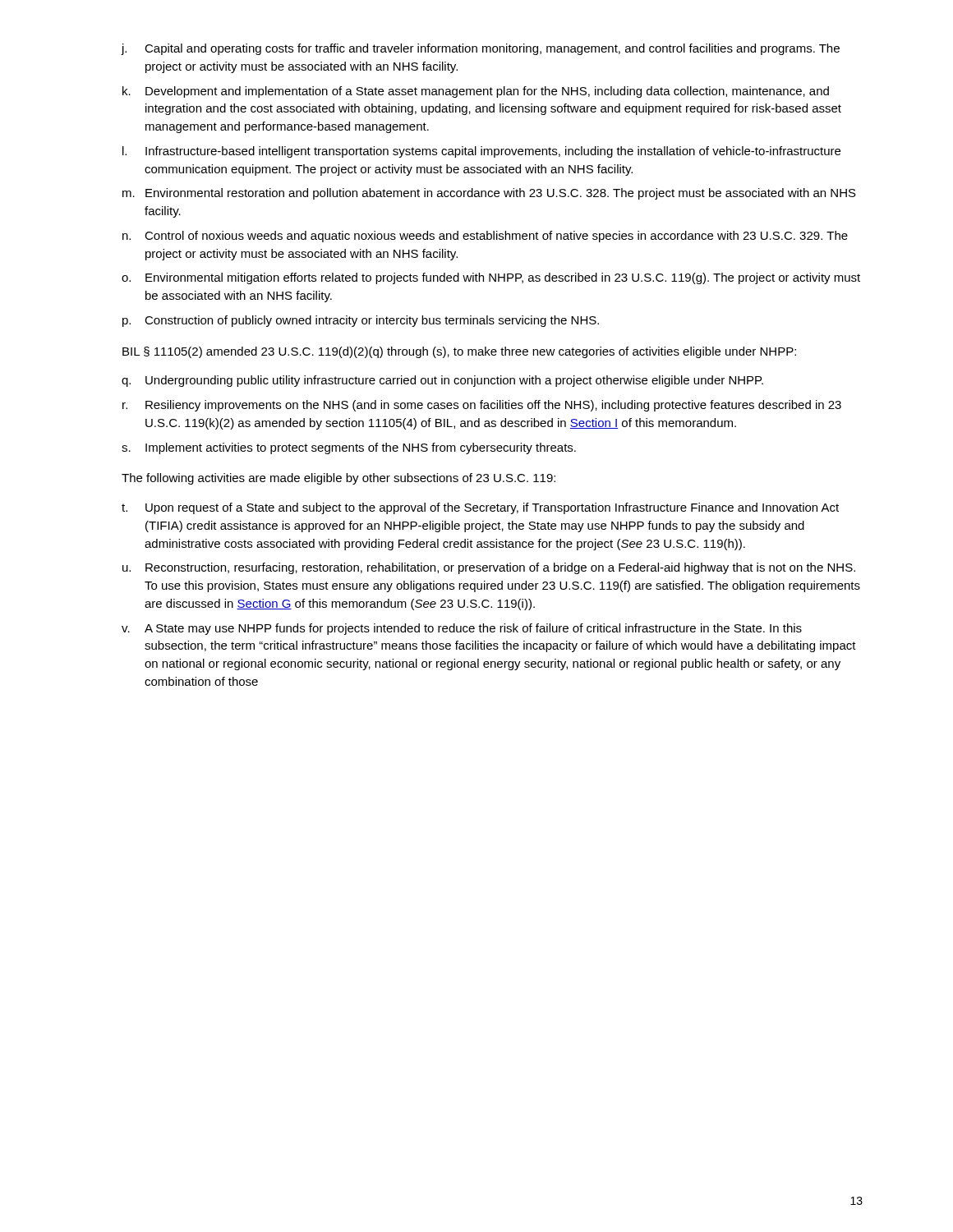The width and height of the screenshot is (953, 1232).
Task: Click on the list item containing "j. Capital and operating costs for traffic and"
Action: [x=492, y=57]
